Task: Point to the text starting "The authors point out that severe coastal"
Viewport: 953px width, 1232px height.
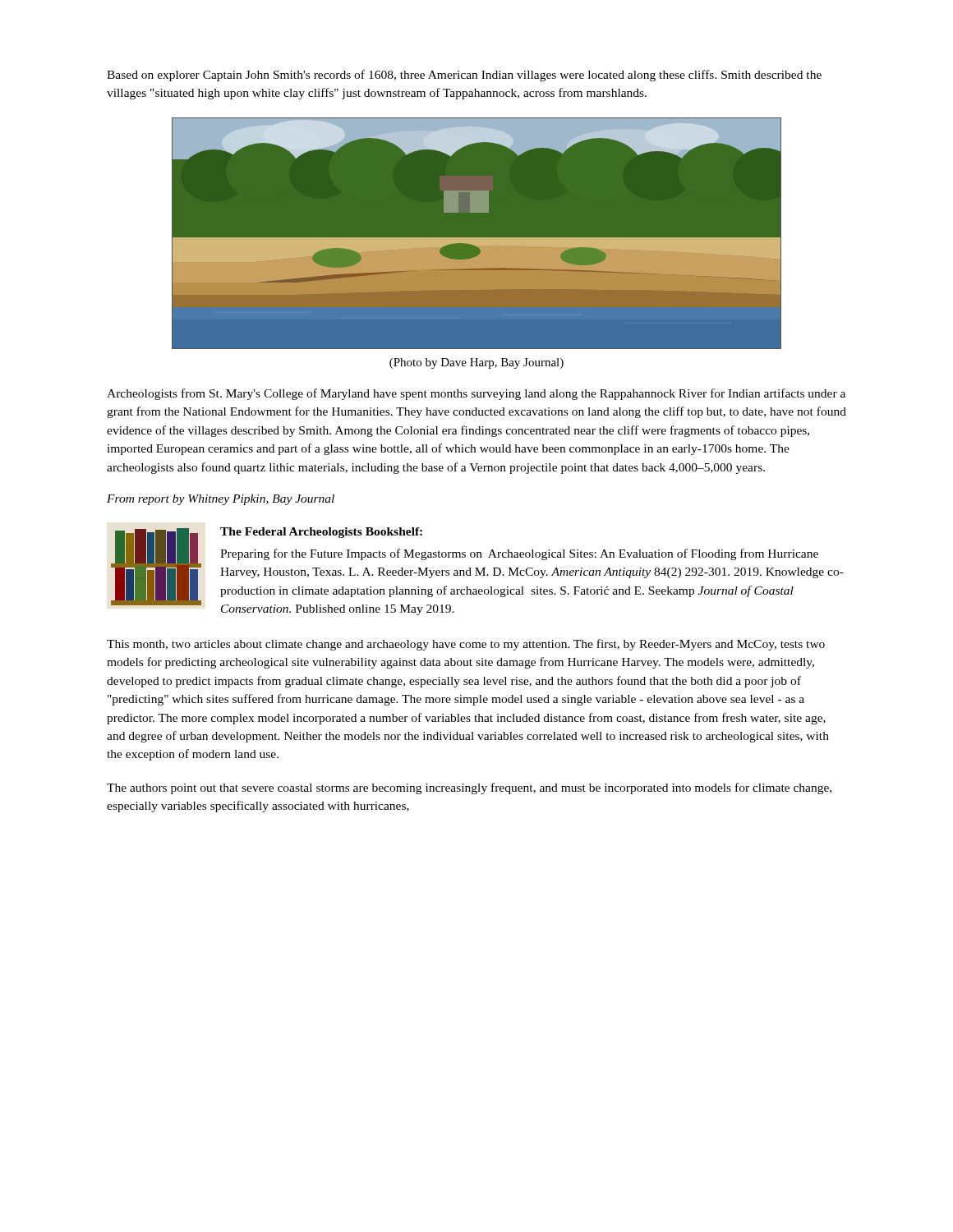Action: [x=470, y=796]
